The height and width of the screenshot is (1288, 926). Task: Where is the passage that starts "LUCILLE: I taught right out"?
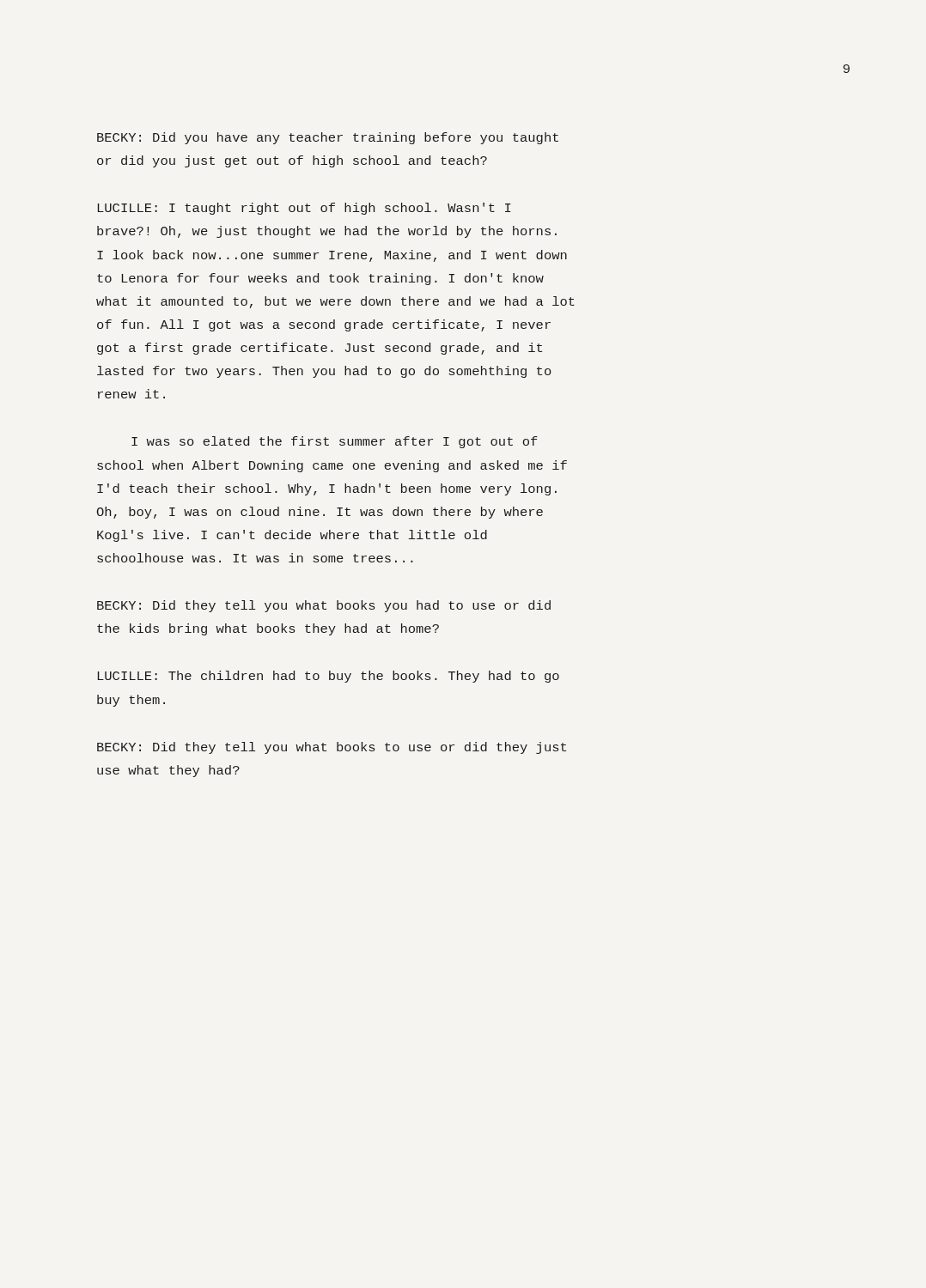pyautogui.click(x=463, y=302)
